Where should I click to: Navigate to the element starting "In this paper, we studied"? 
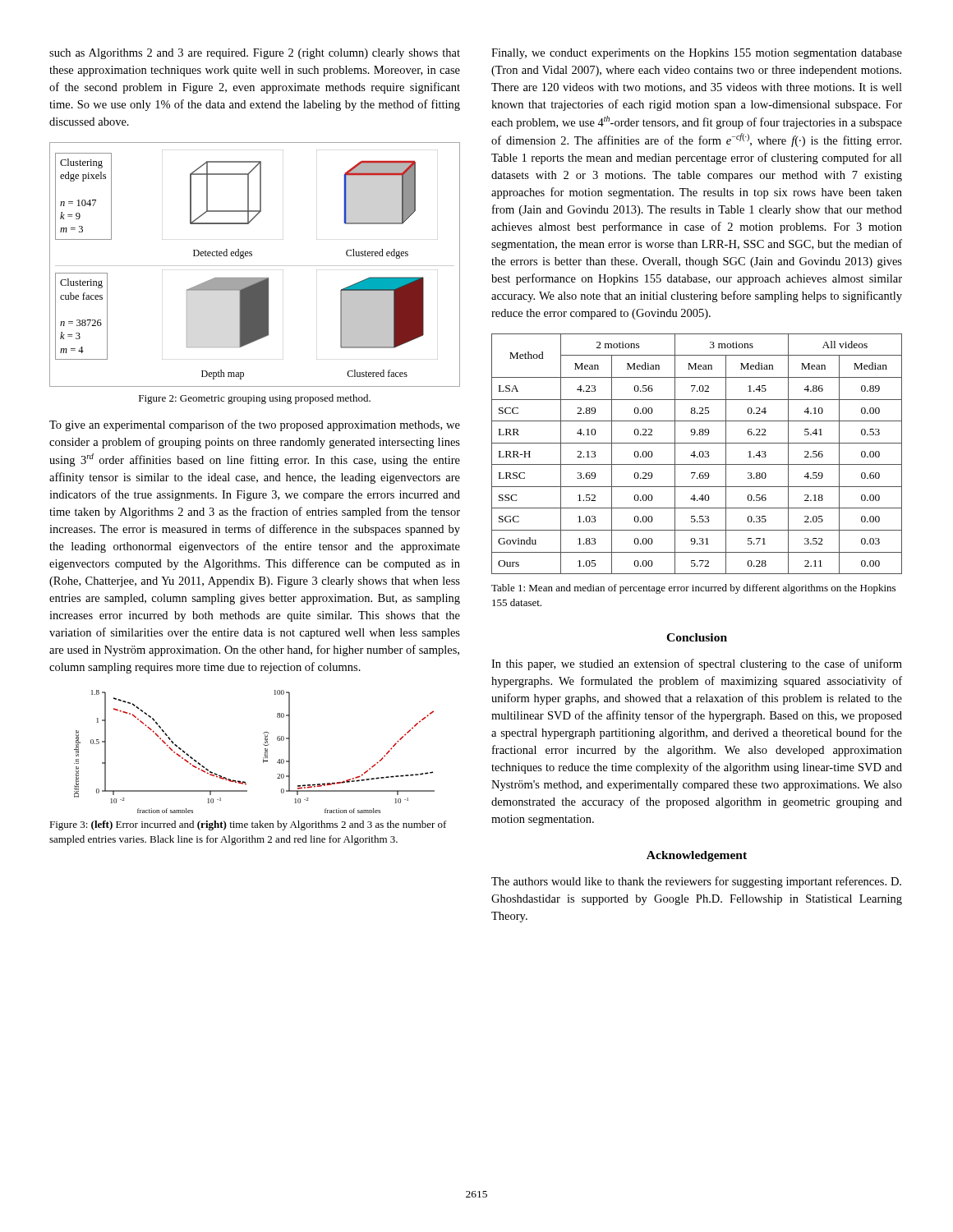click(x=697, y=742)
